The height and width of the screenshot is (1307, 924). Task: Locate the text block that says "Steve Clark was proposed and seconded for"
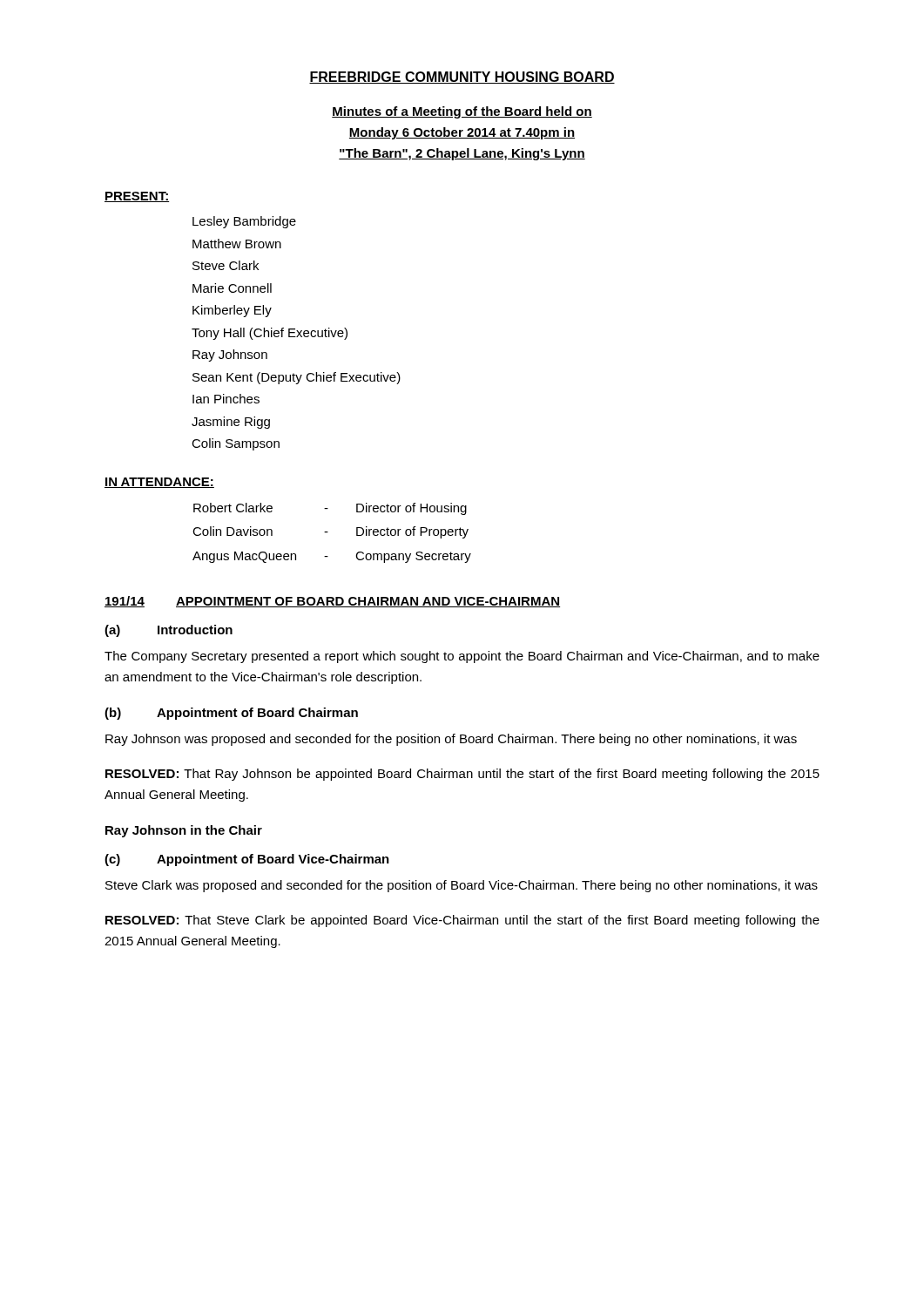(x=461, y=885)
